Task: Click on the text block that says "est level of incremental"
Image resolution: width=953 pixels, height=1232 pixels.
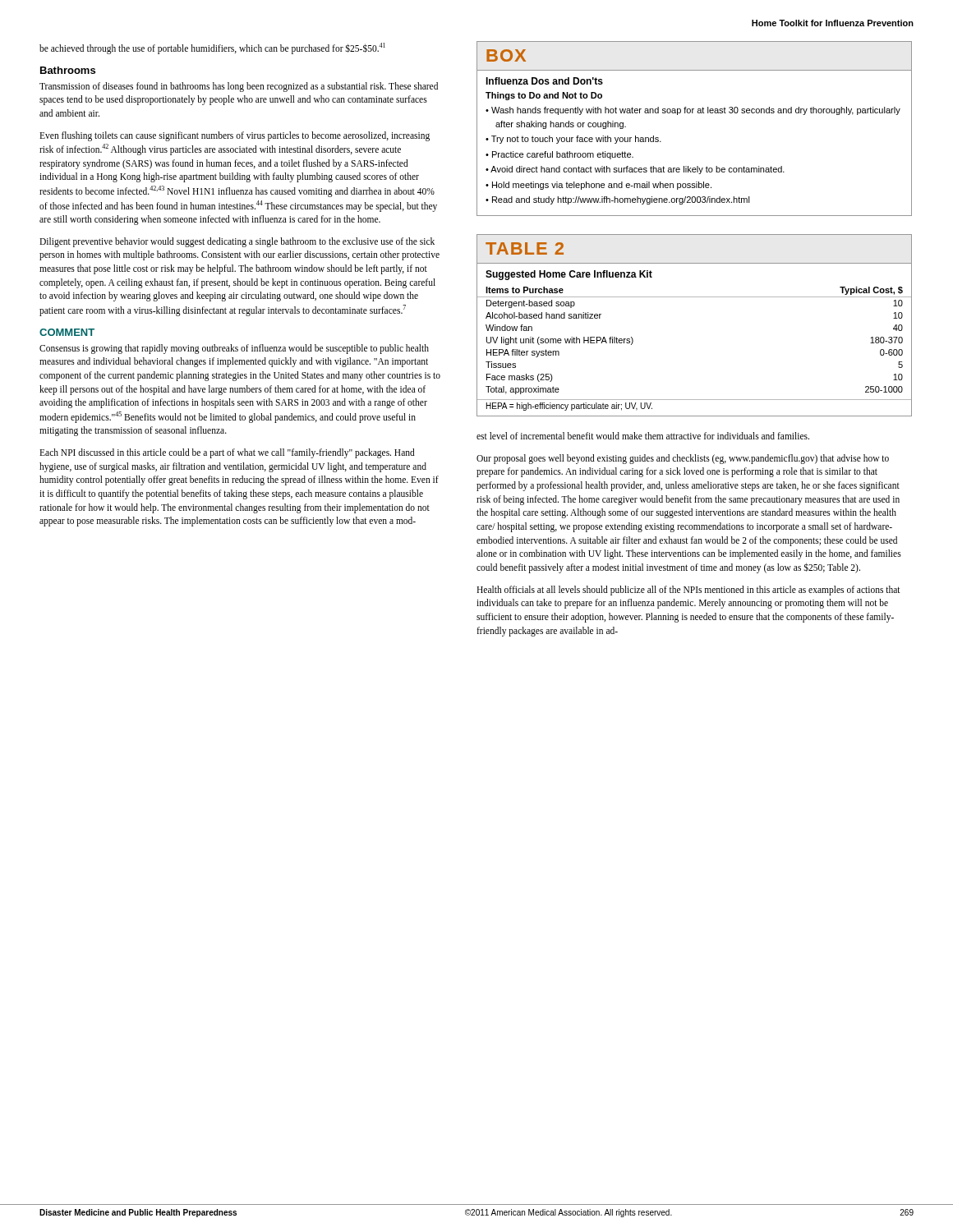Action: pyautogui.click(x=643, y=436)
